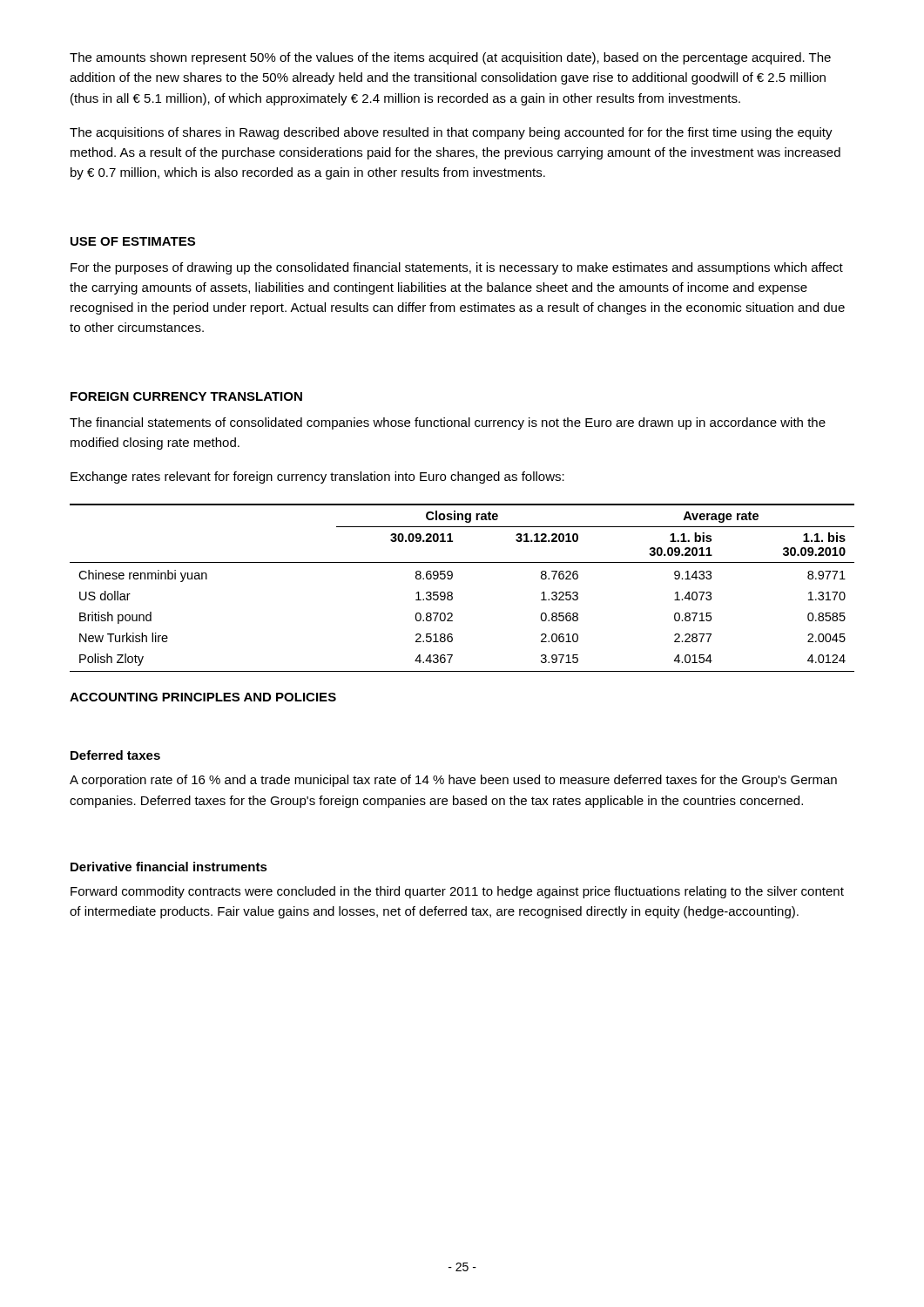Click on the text block that reads "The financial statements of consolidated companies whose functional"
924x1307 pixels.
pos(448,432)
